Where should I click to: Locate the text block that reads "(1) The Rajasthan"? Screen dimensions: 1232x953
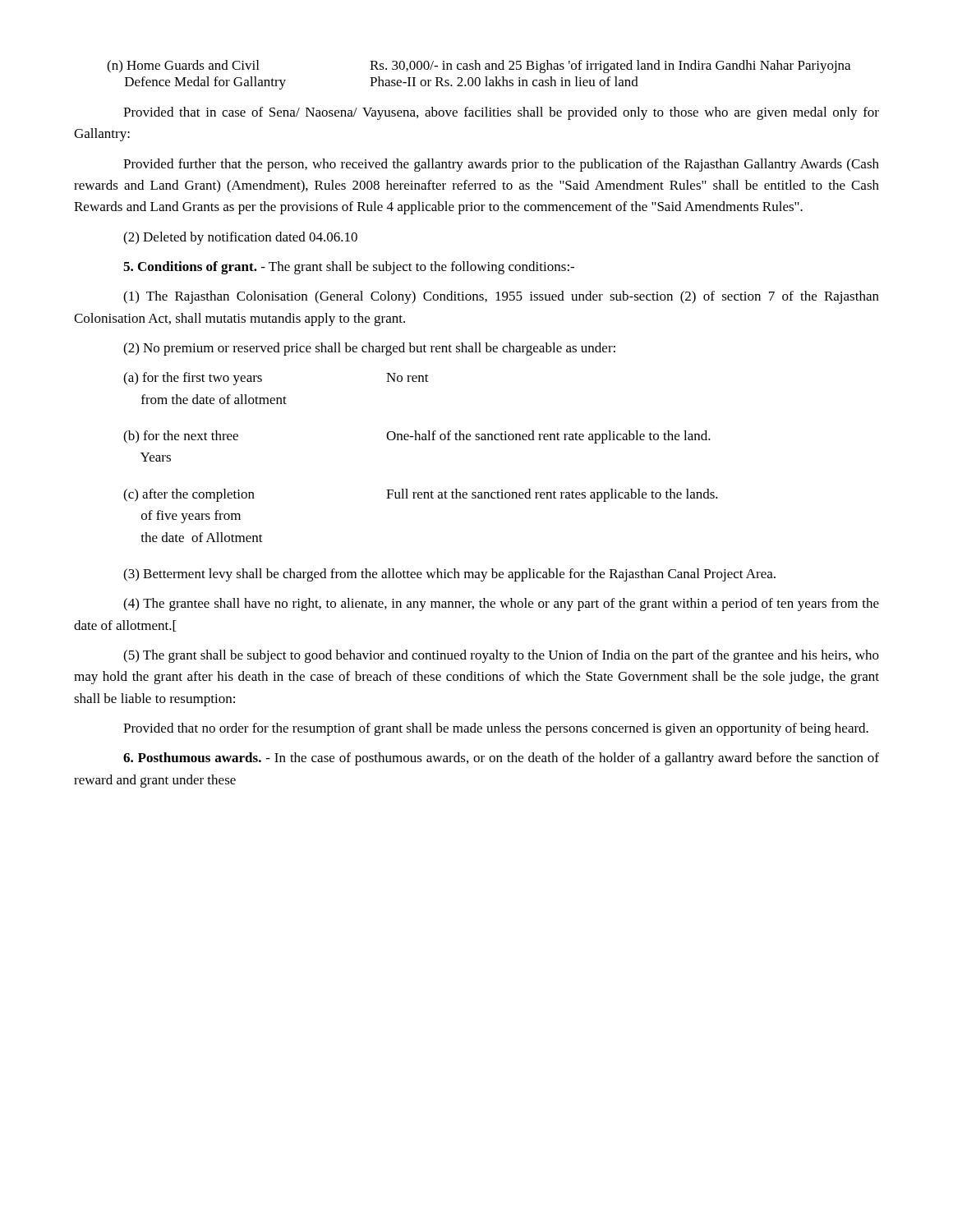(x=476, y=307)
